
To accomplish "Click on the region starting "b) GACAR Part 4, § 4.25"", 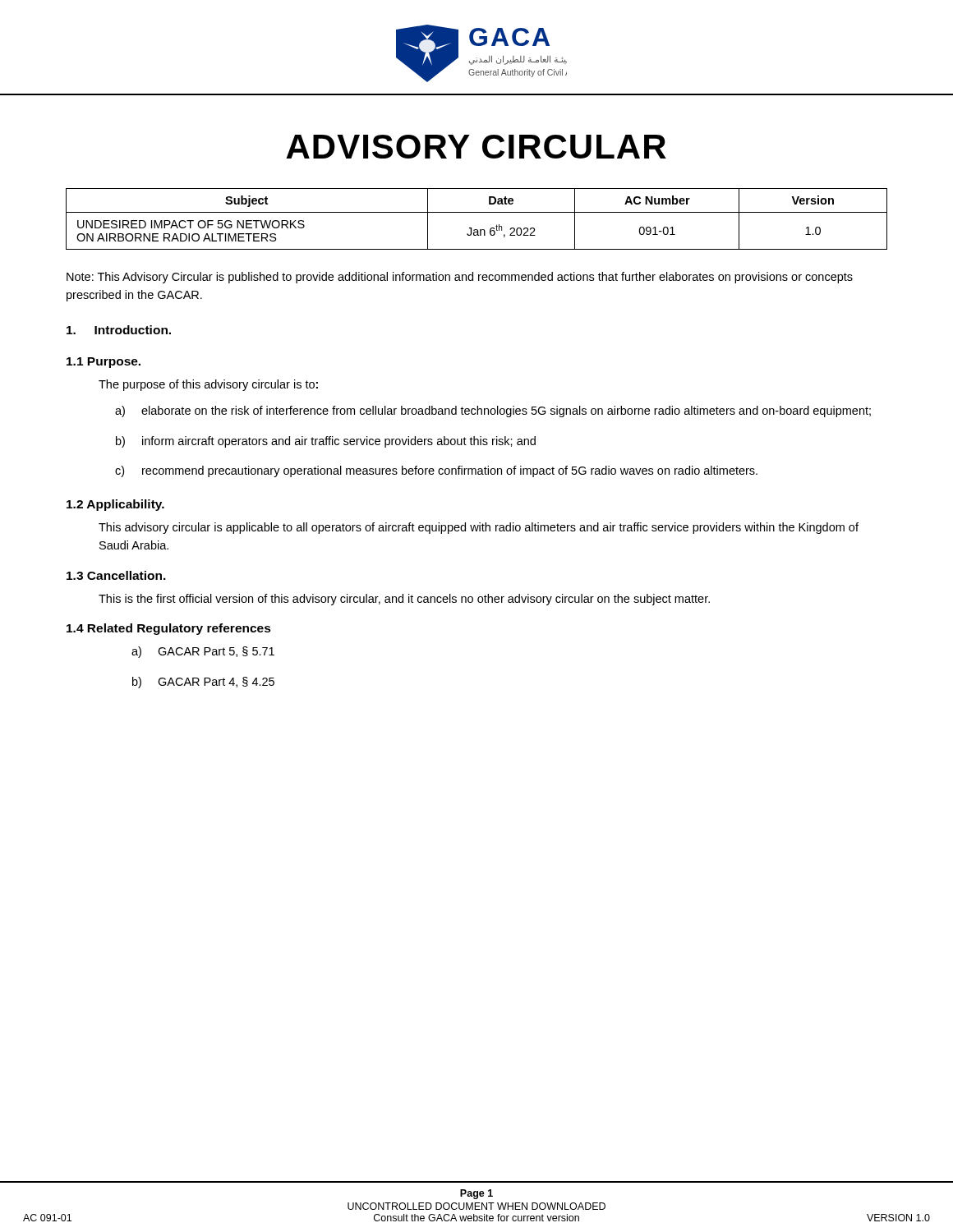I will 203,683.
